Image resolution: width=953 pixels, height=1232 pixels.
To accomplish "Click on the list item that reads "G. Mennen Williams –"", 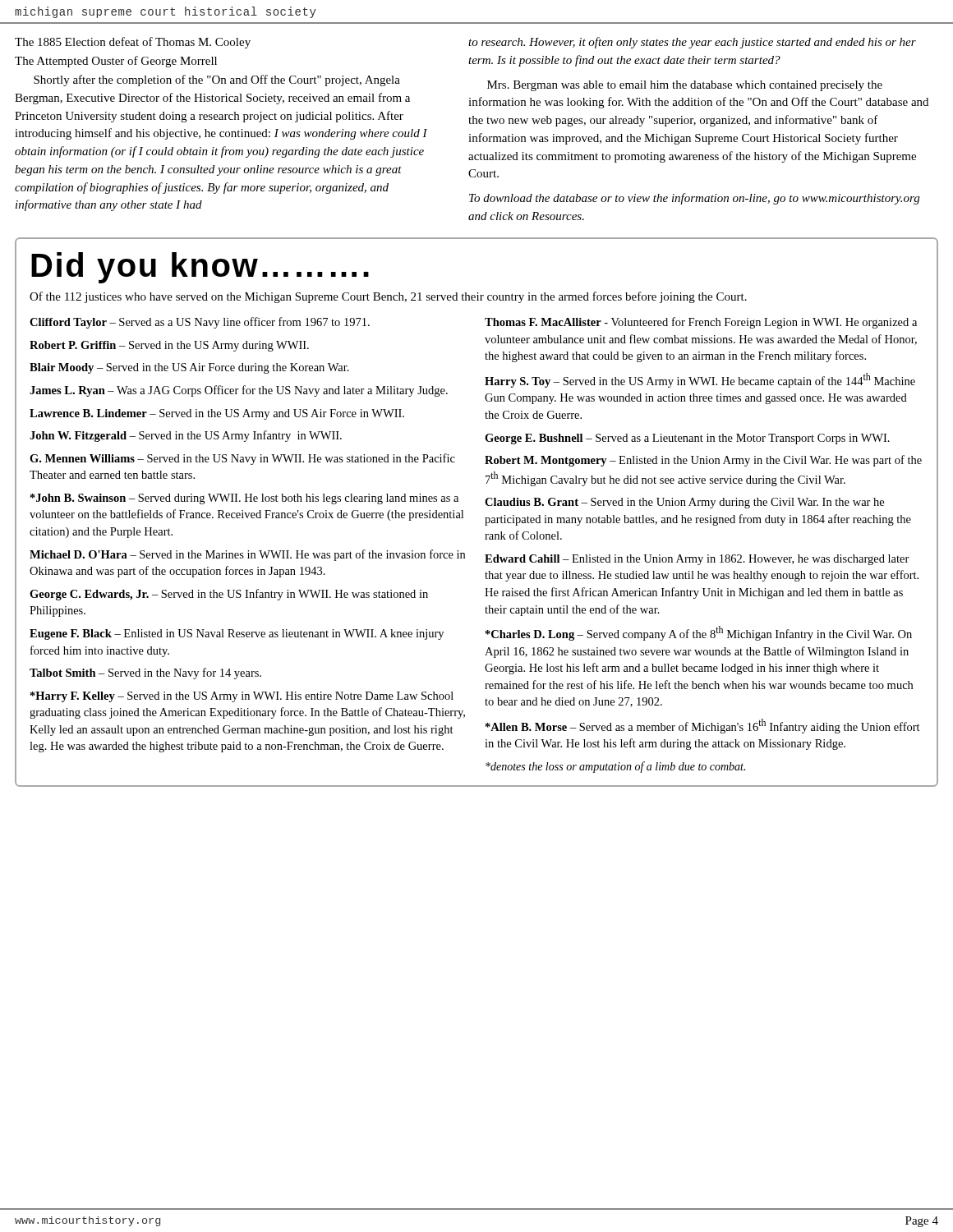I will click(x=242, y=467).
